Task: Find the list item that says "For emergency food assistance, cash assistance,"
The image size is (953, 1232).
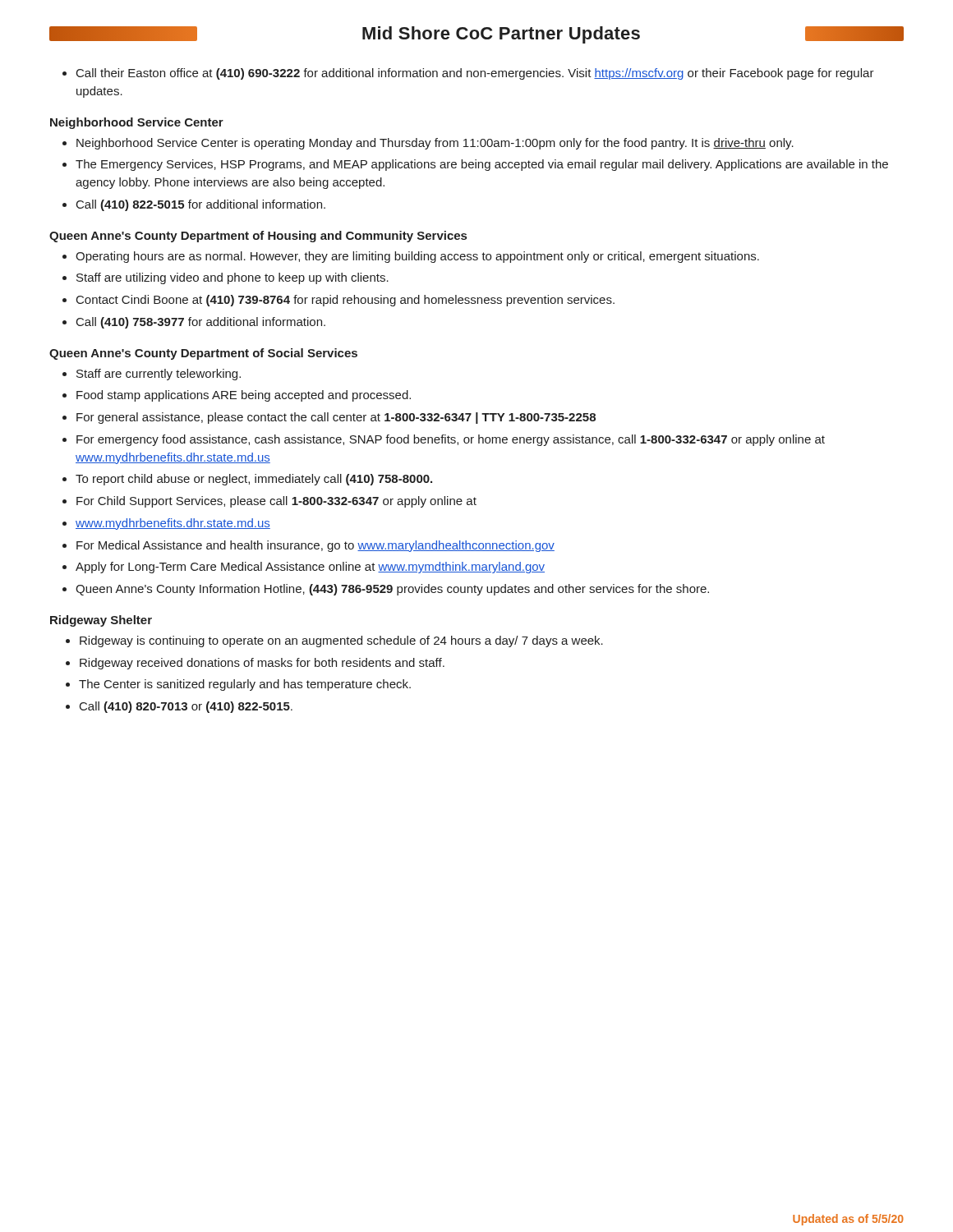Action: click(x=450, y=448)
